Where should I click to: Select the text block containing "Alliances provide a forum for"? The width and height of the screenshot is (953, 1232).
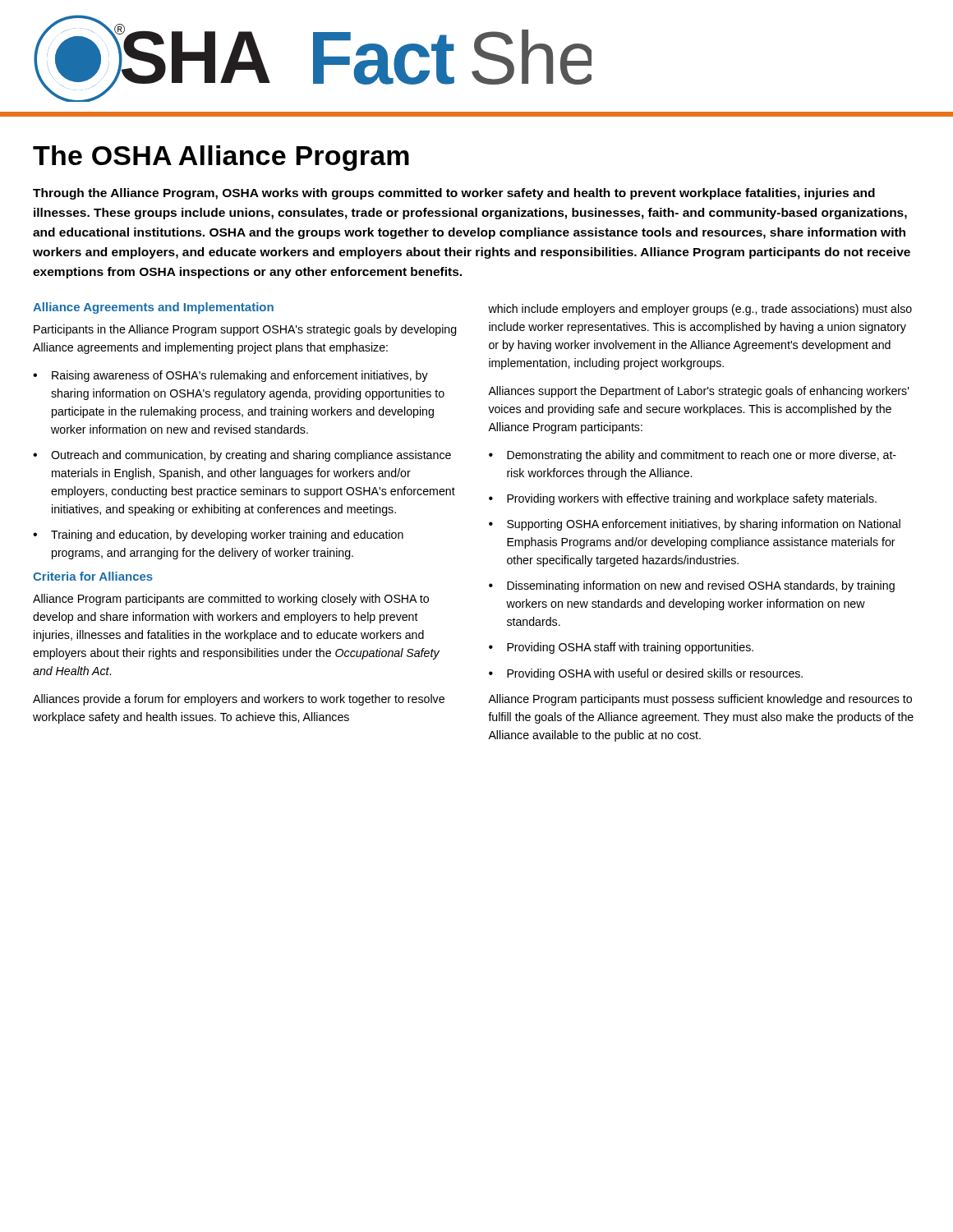(x=246, y=708)
